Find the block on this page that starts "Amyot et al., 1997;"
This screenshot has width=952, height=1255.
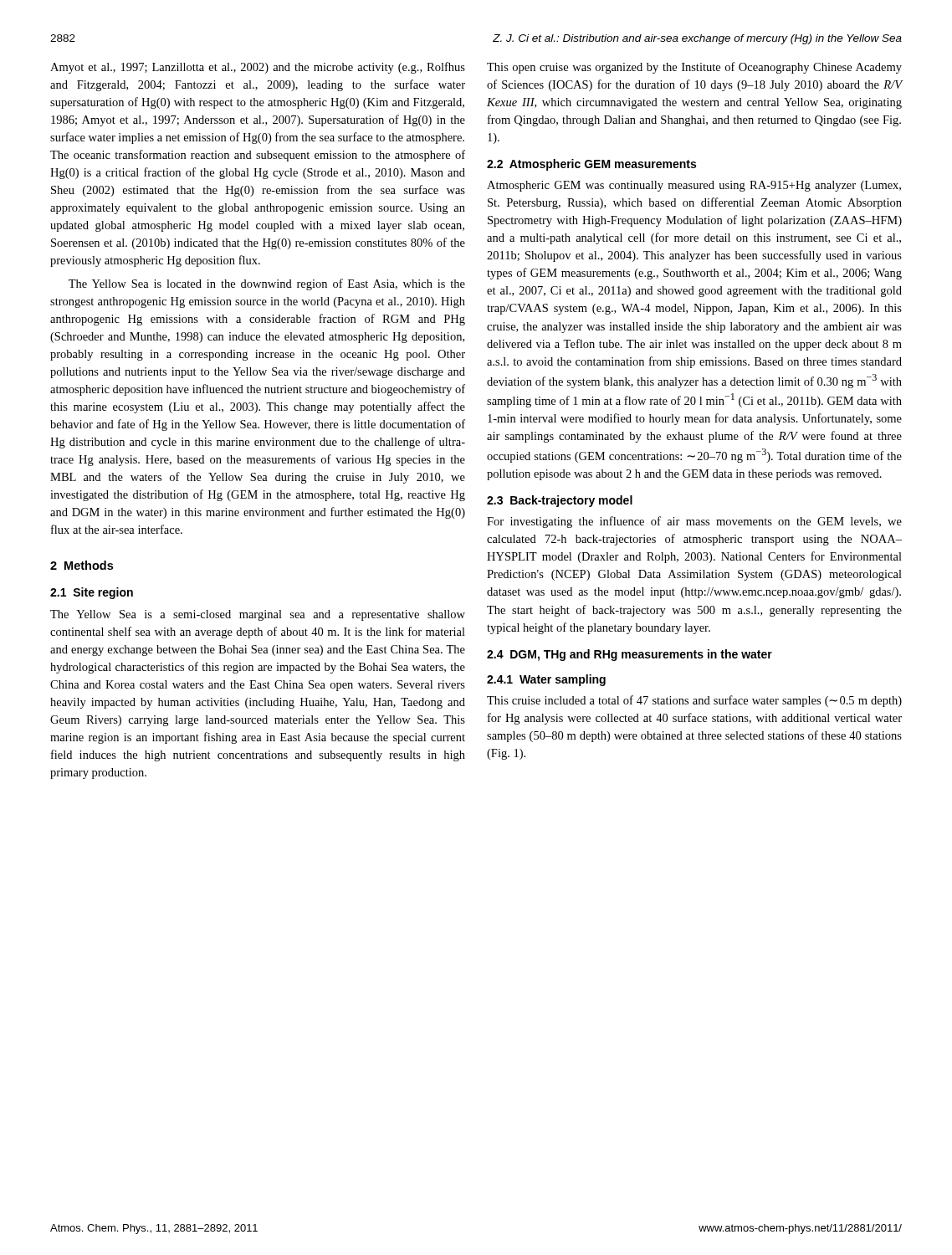point(258,164)
